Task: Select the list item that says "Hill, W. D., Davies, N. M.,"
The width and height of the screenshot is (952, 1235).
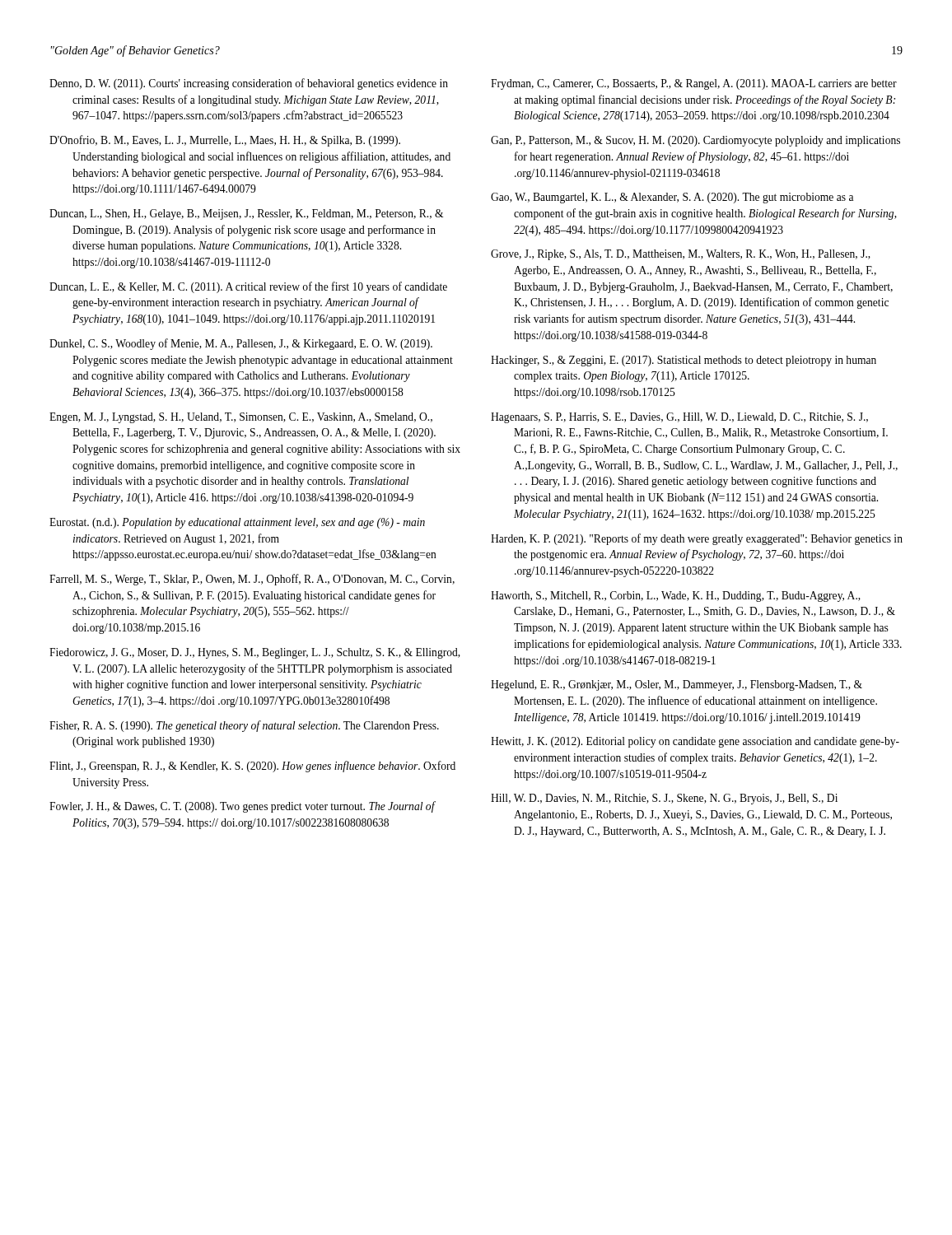Action: 692,815
